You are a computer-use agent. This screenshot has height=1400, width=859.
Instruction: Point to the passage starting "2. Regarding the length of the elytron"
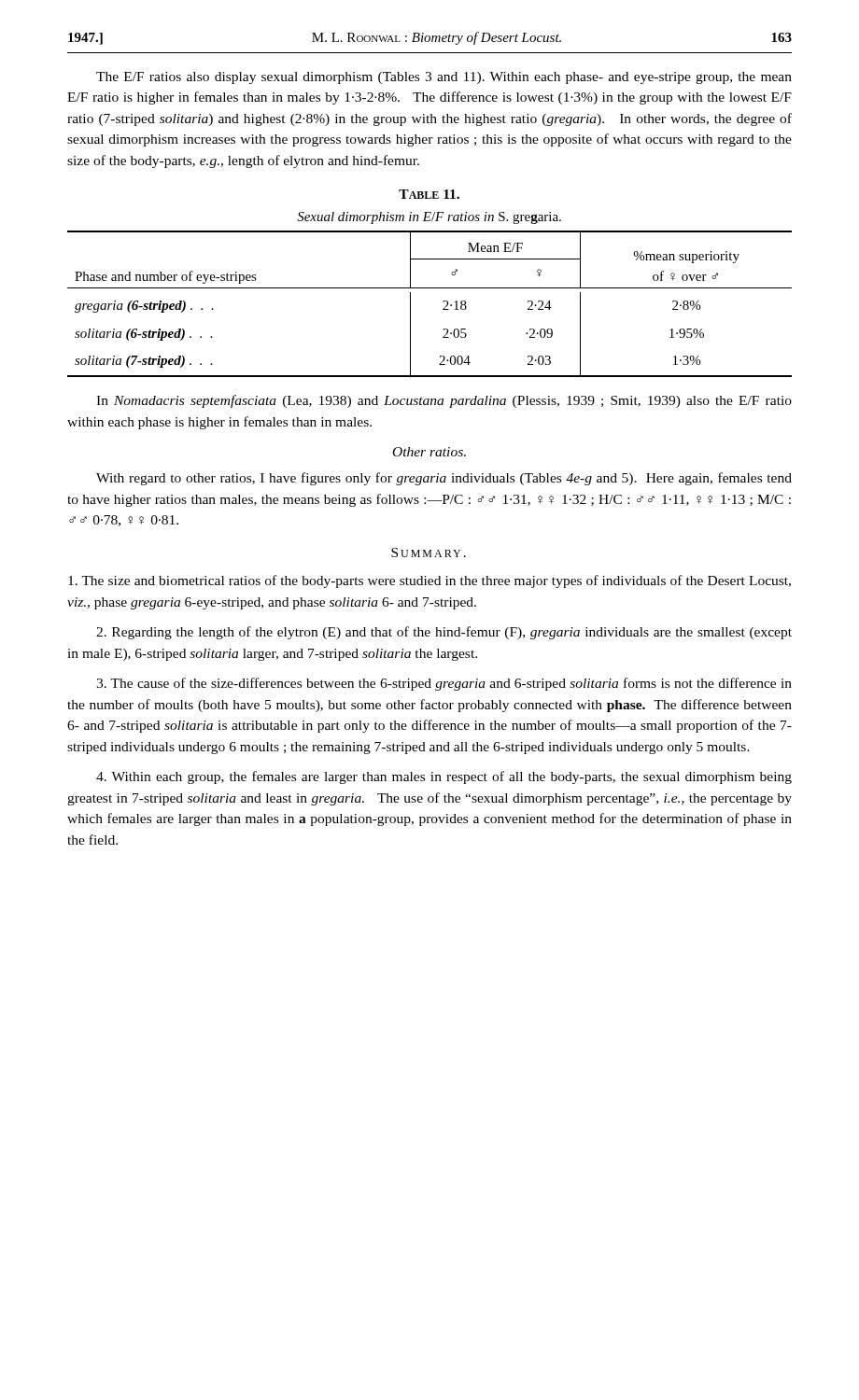pos(430,643)
